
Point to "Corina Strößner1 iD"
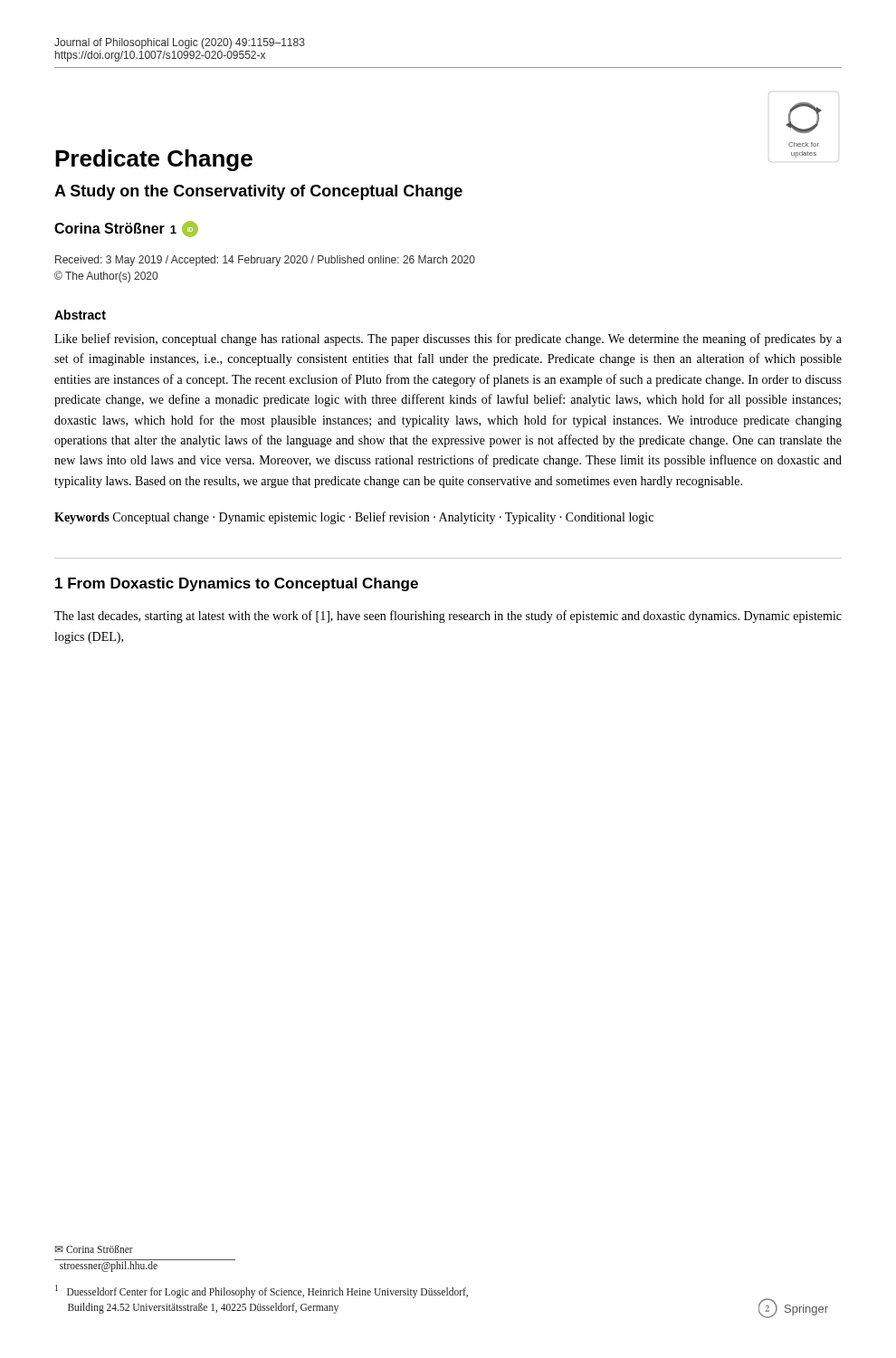tap(126, 229)
